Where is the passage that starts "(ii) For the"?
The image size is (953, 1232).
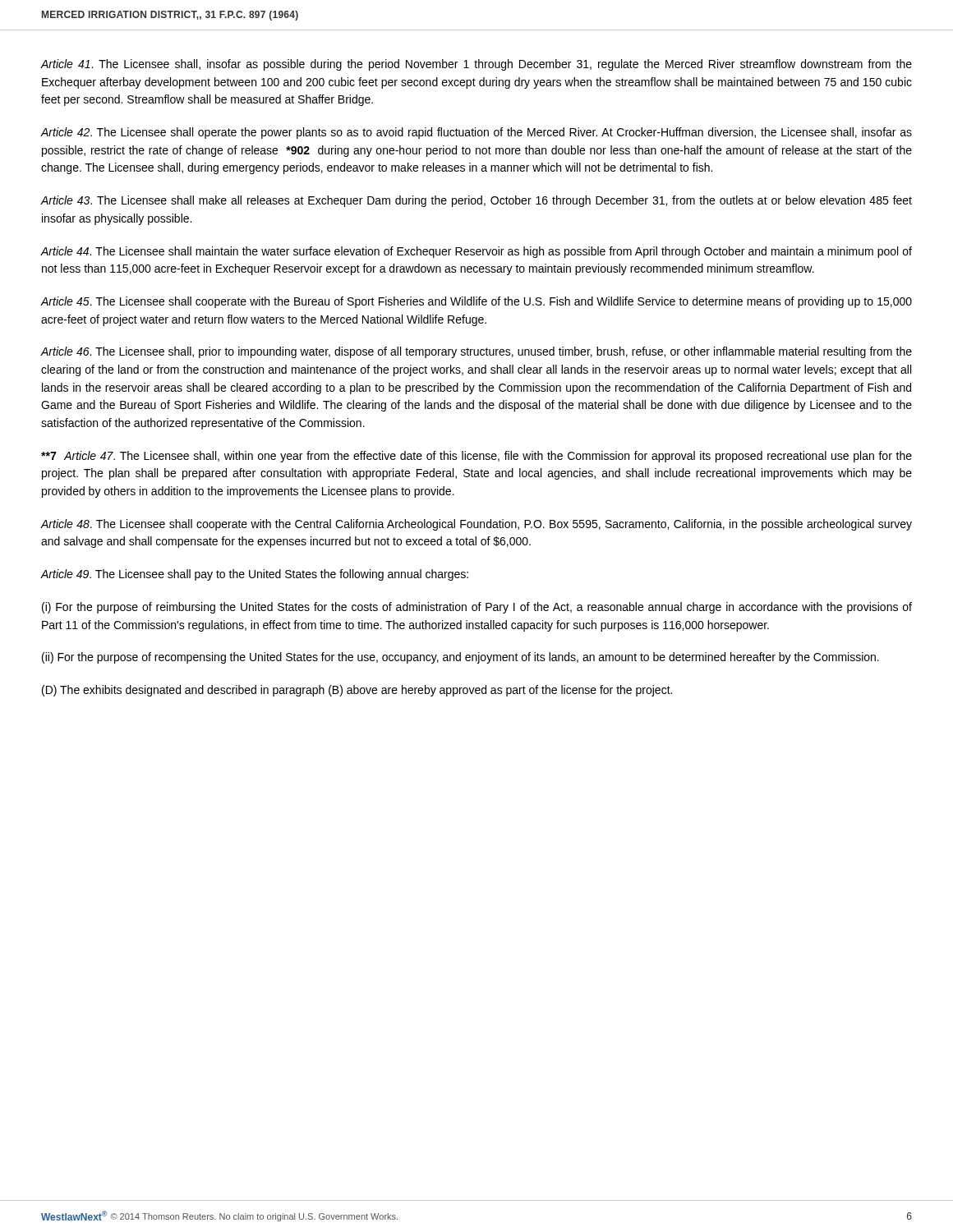(460, 657)
